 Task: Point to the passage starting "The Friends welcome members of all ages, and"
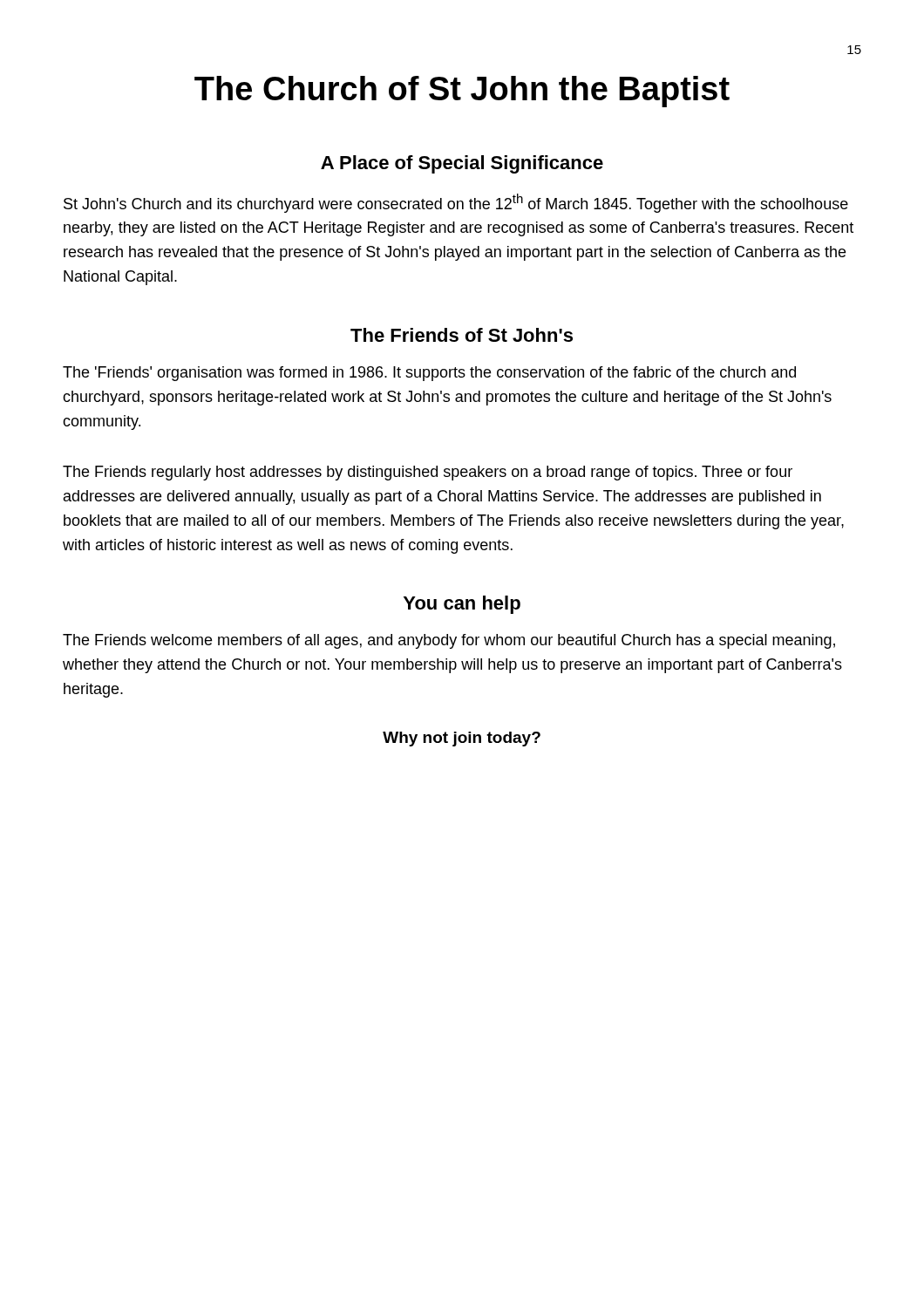tap(452, 665)
